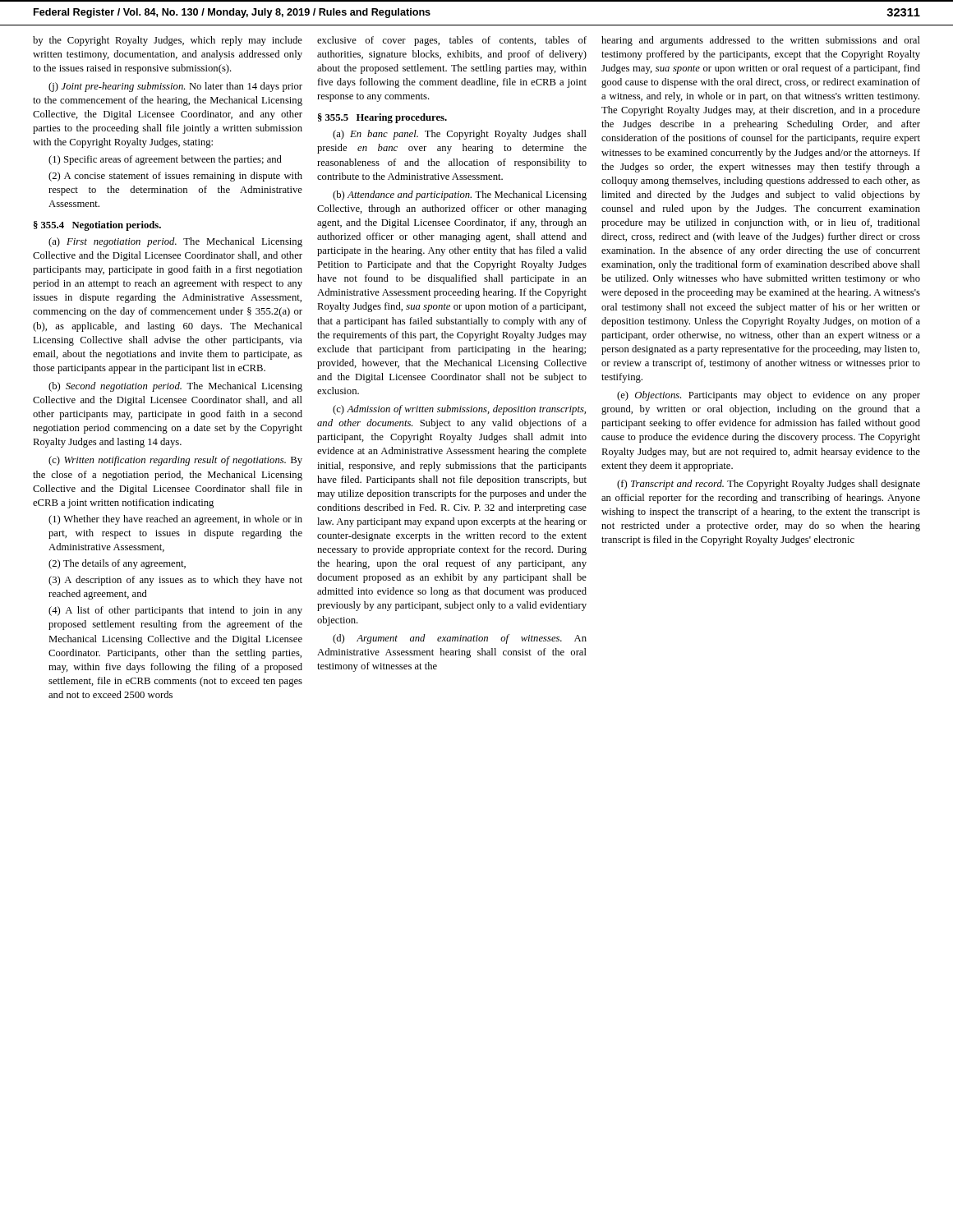Click where it says "§ 355.5 Hearing procedures."
The height and width of the screenshot is (1232, 953).
click(382, 118)
